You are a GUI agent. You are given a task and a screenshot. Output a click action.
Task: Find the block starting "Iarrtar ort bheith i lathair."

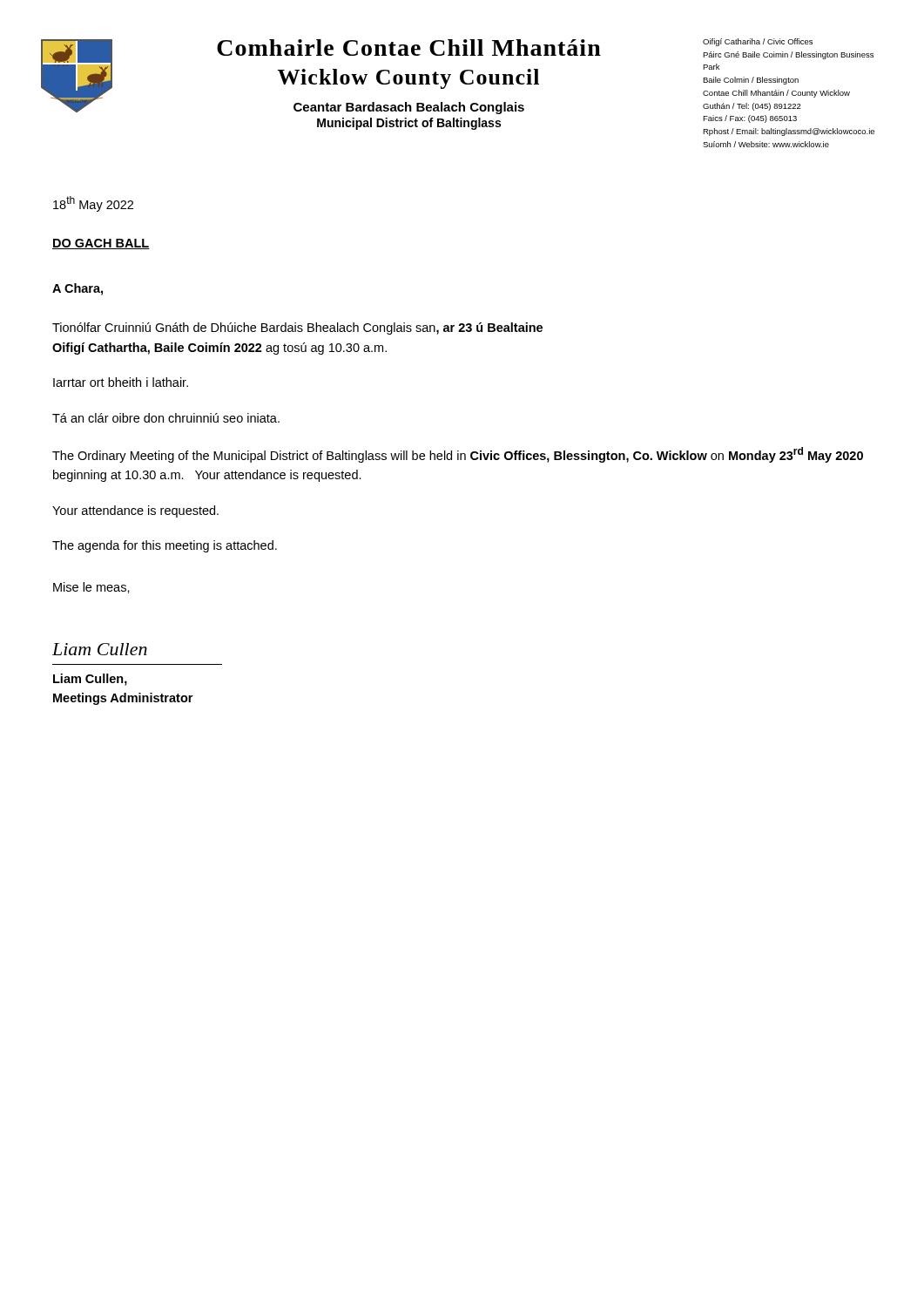[121, 383]
